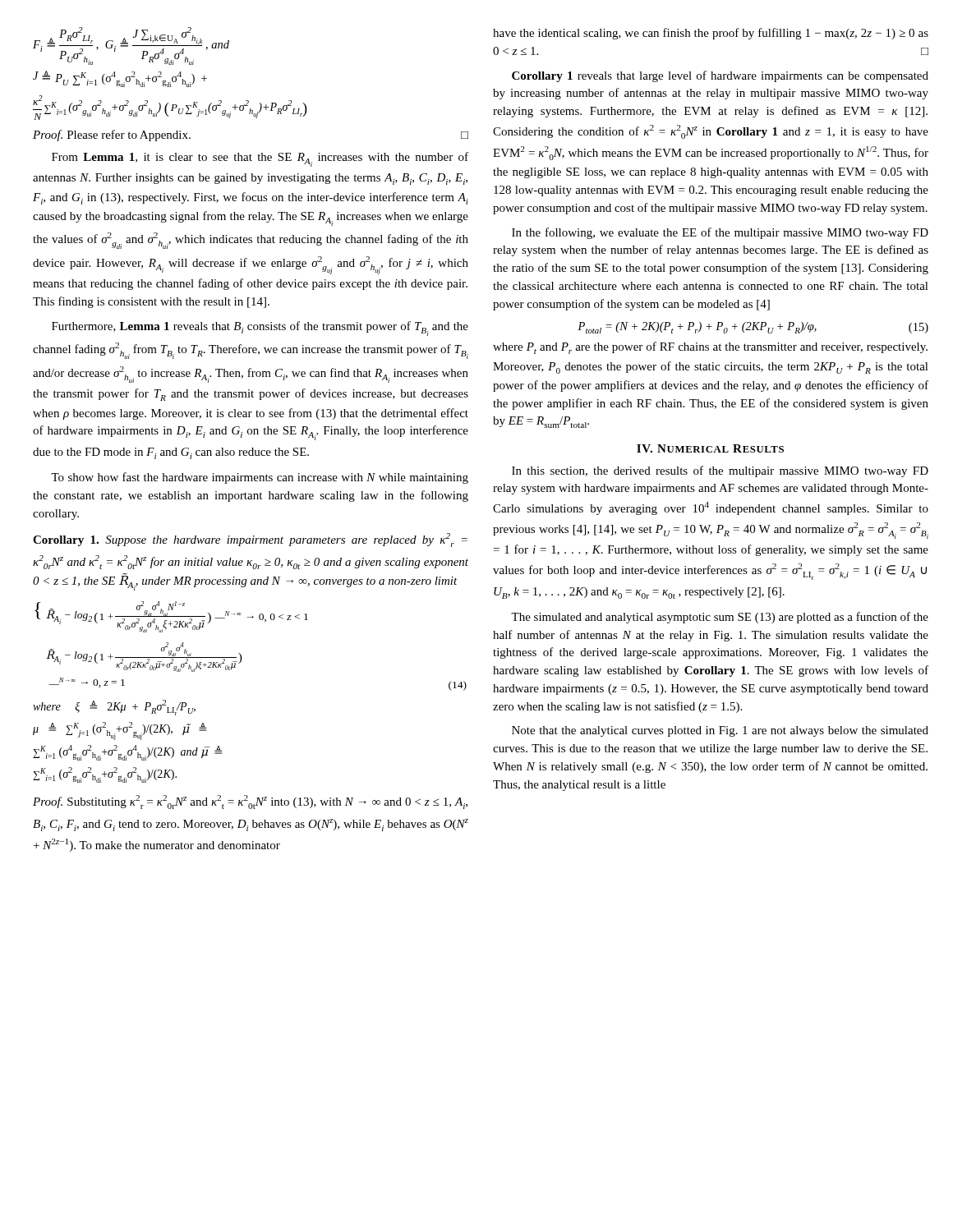Select the region starting "To show how fast the"

pyautogui.click(x=251, y=496)
